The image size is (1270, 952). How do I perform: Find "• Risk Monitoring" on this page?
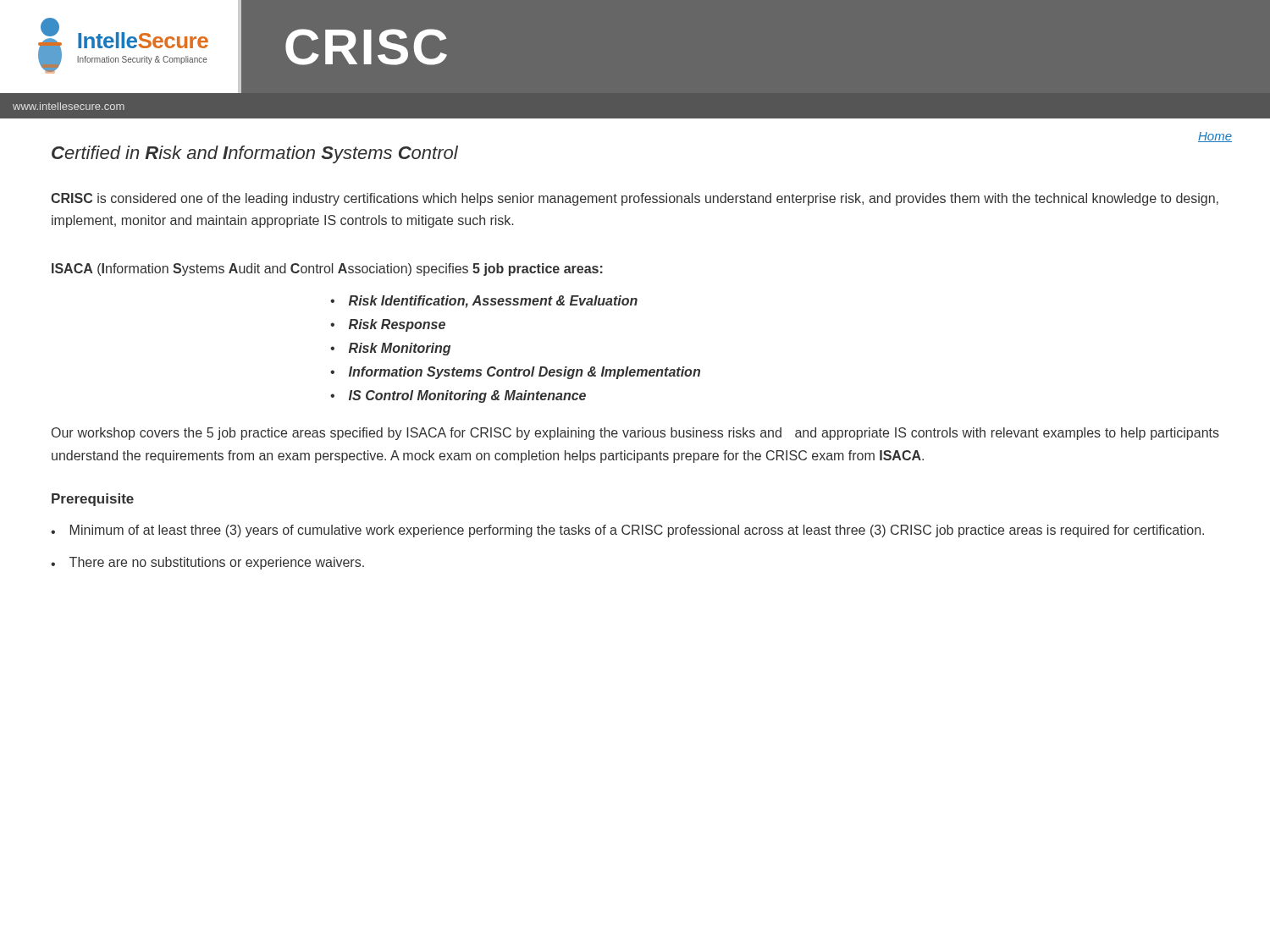391,349
